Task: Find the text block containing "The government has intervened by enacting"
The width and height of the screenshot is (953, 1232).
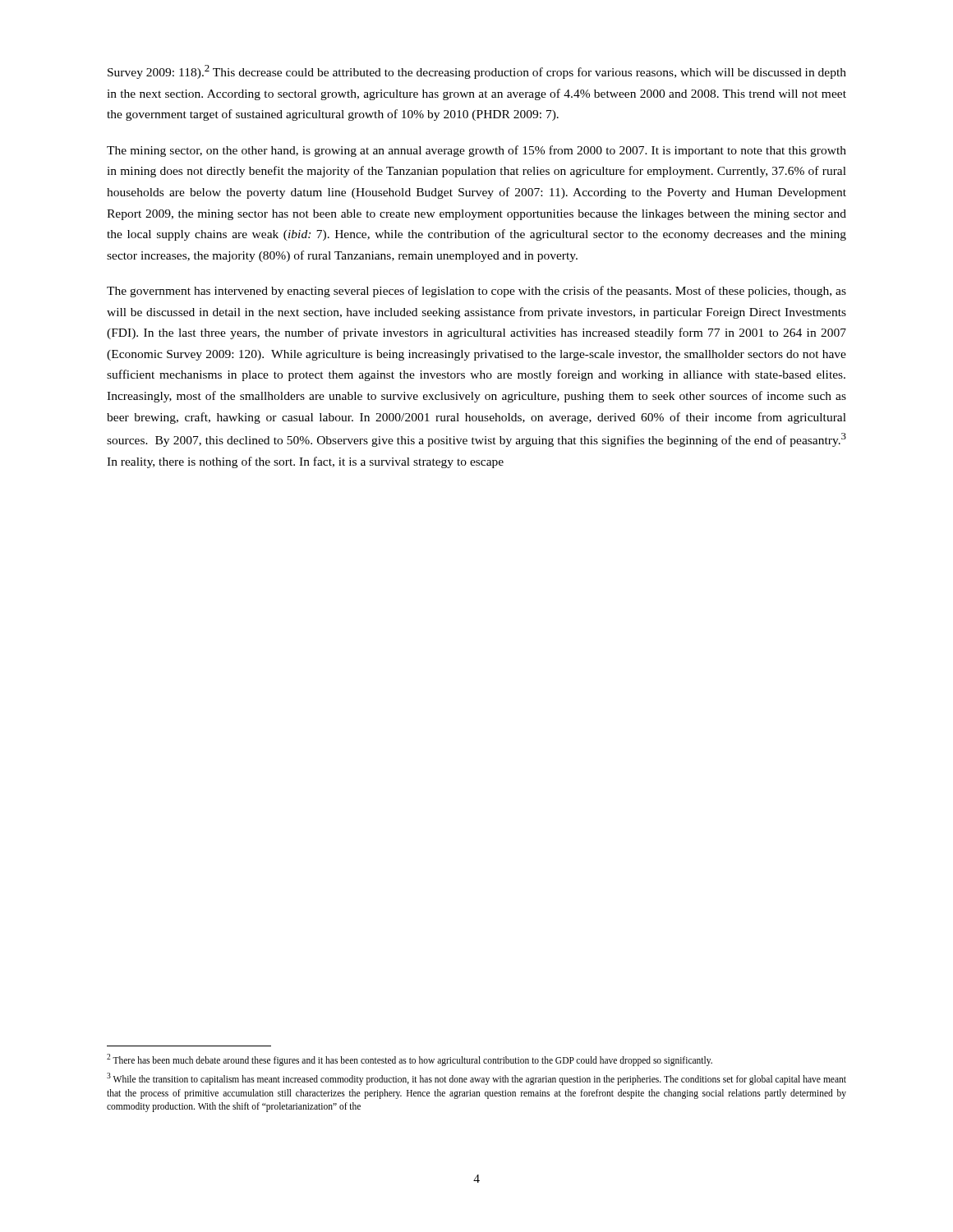Action: [476, 376]
